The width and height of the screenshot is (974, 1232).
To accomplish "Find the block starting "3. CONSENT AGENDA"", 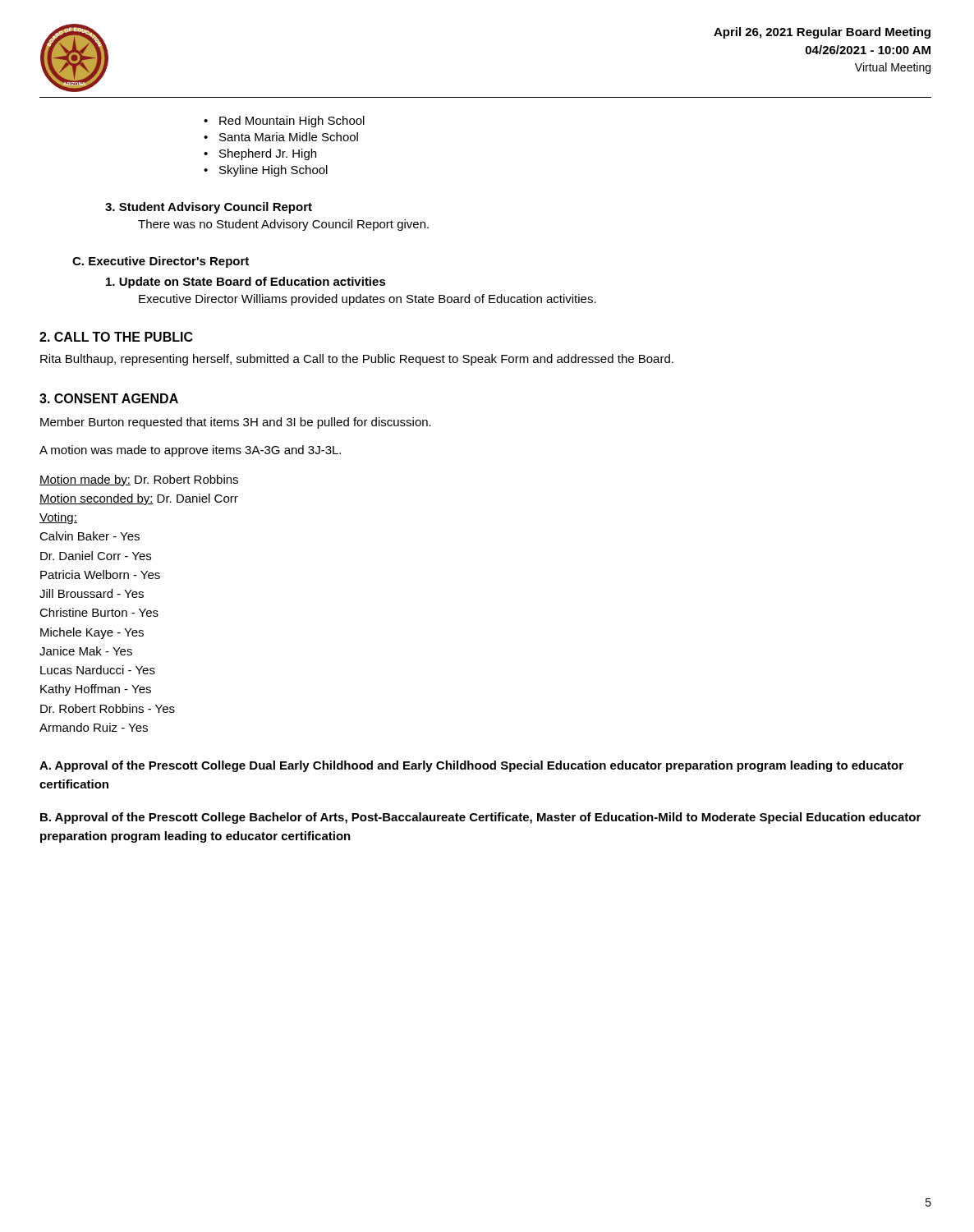I will point(109,398).
